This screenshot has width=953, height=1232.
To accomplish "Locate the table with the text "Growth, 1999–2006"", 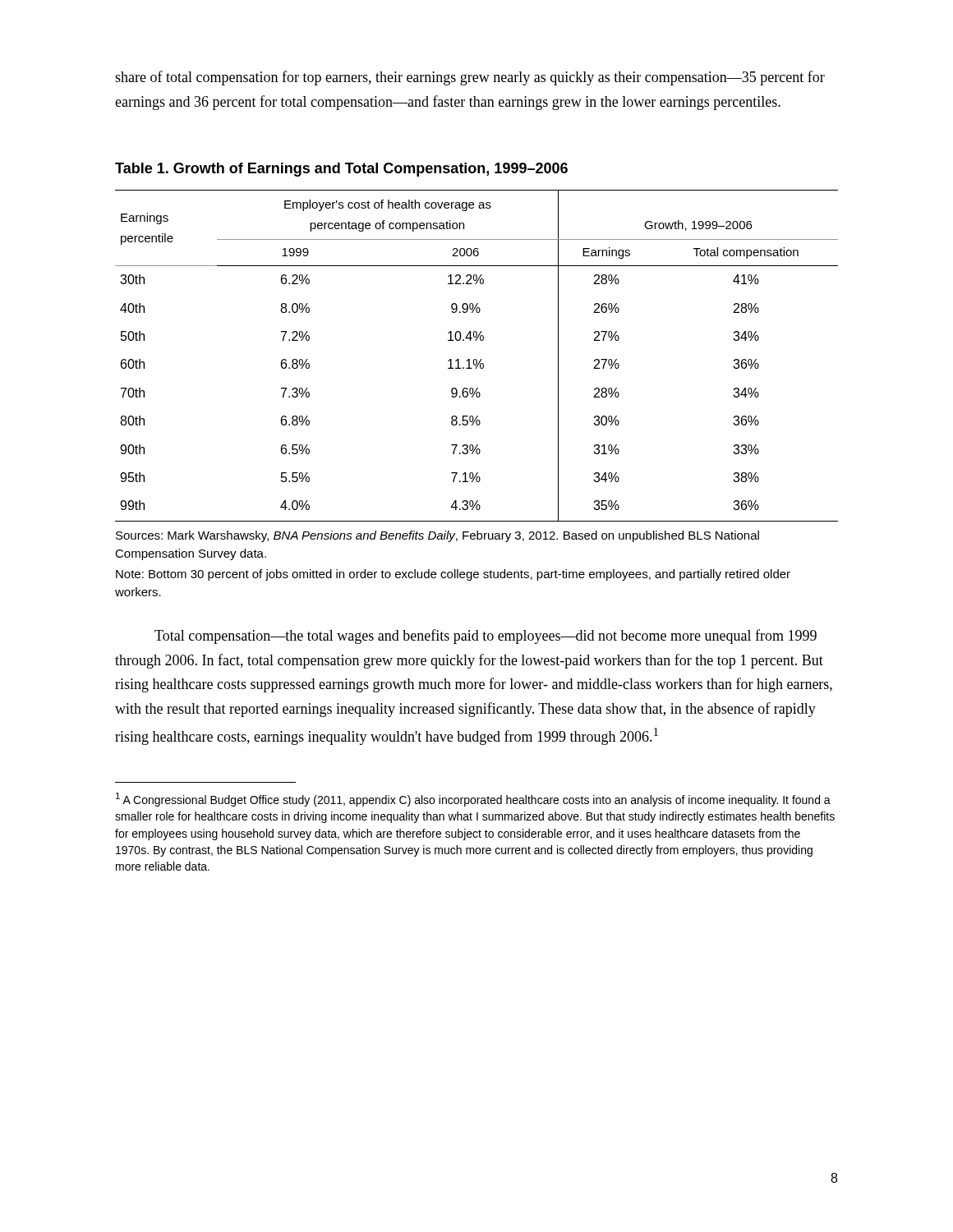I will [476, 356].
